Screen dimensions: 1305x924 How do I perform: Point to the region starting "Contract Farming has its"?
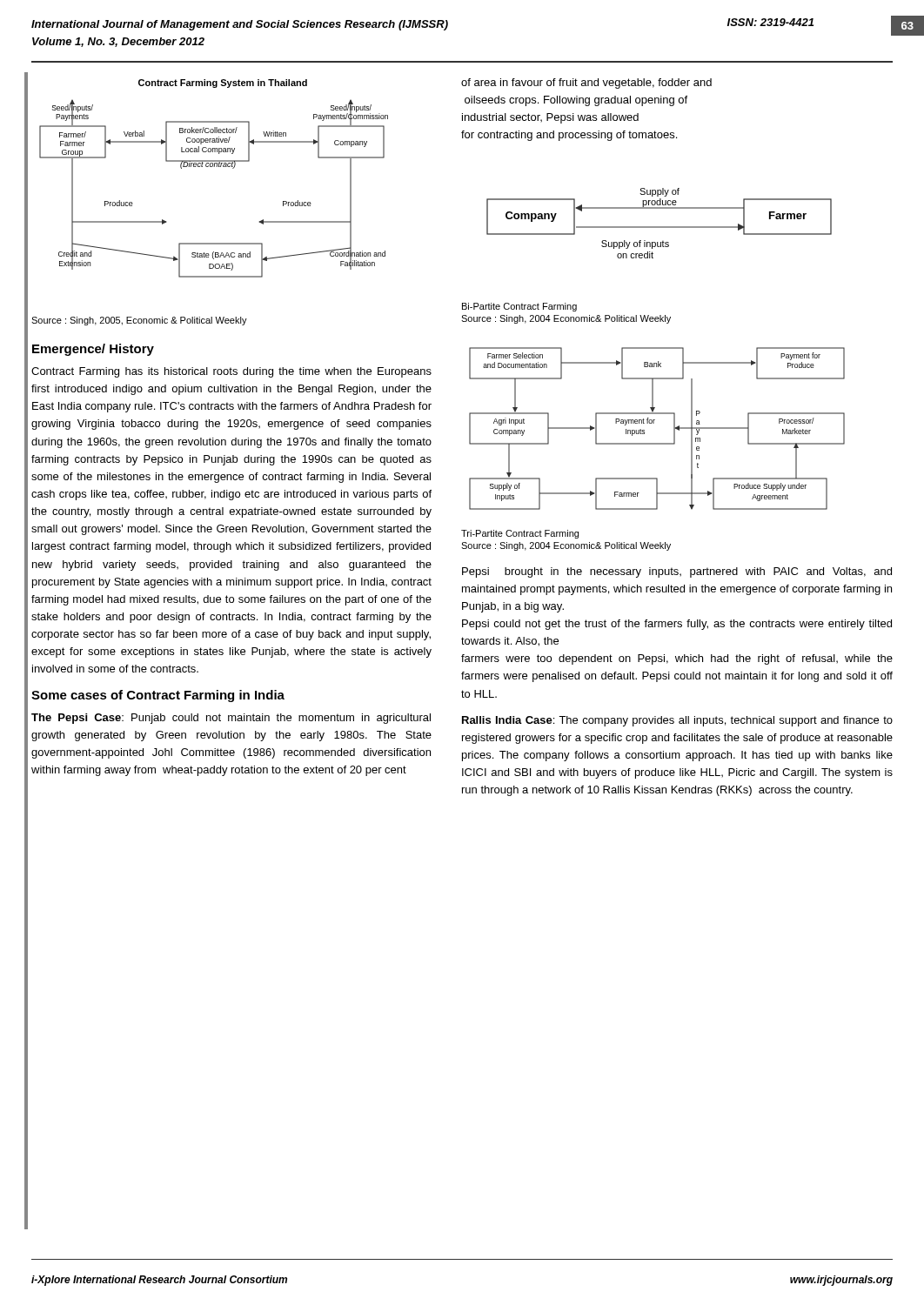(x=231, y=520)
